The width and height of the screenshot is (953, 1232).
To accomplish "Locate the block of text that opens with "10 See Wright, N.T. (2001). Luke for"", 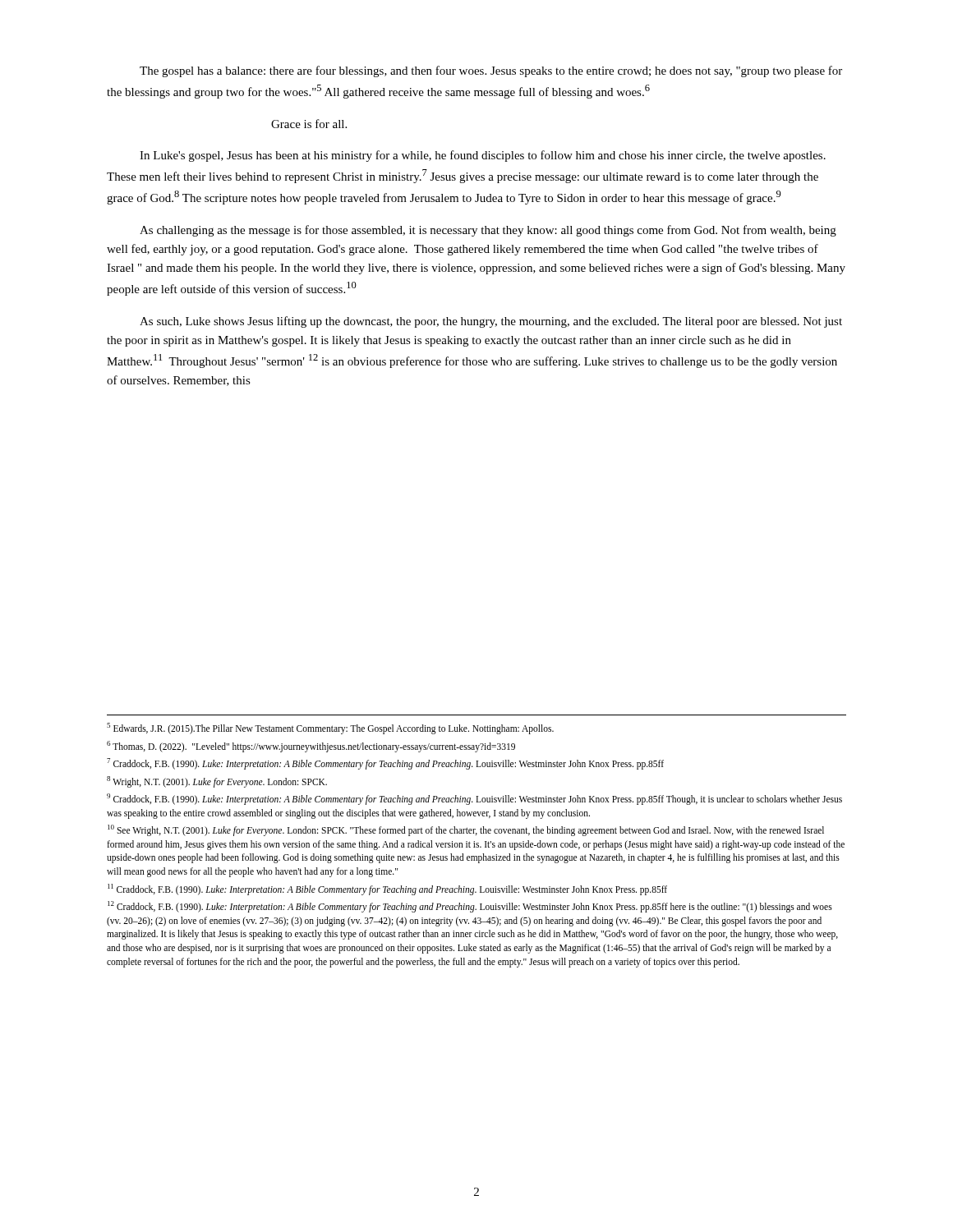I will 476,850.
